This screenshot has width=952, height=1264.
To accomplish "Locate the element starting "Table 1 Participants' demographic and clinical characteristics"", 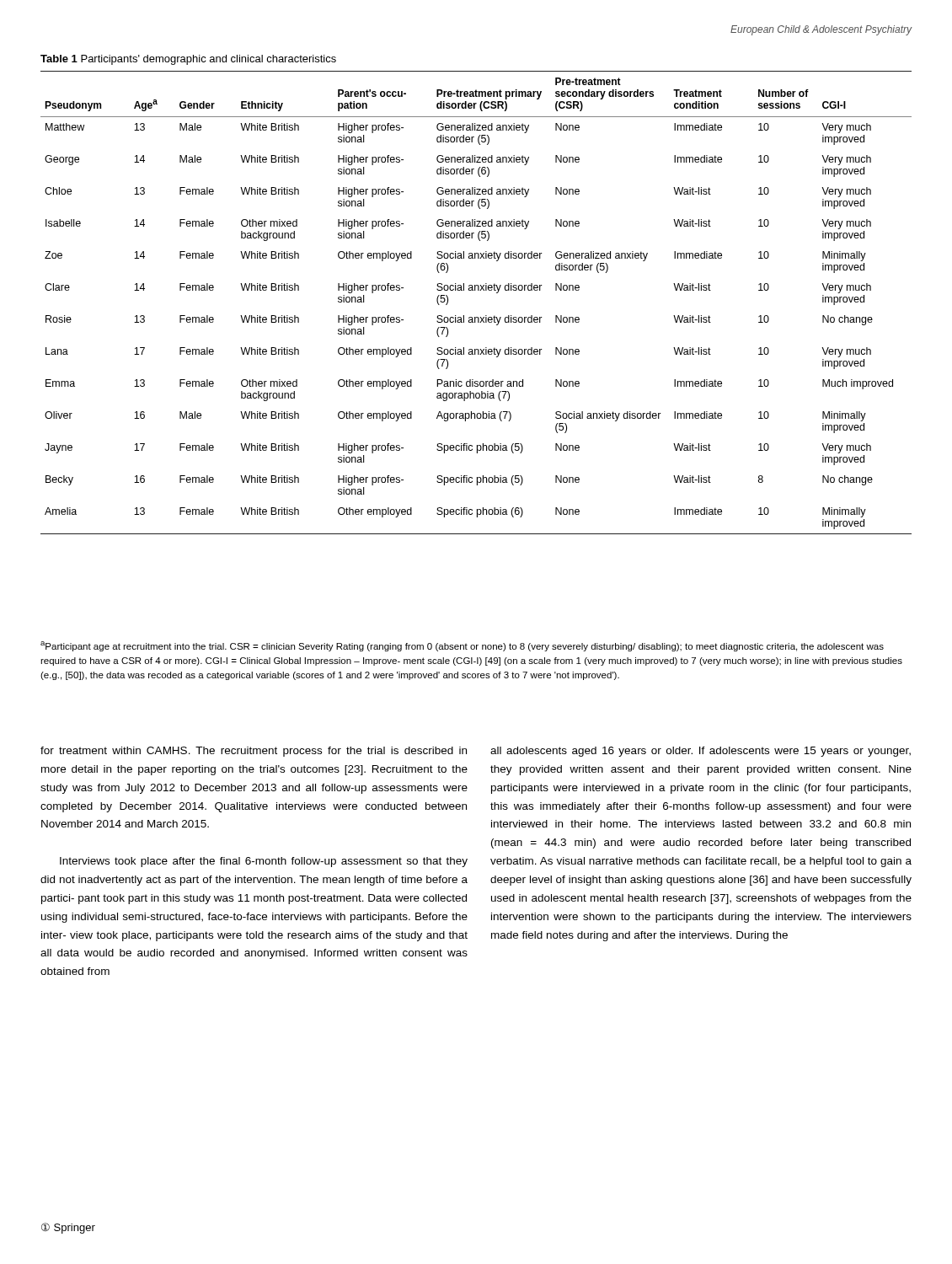I will [x=188, y=59].
